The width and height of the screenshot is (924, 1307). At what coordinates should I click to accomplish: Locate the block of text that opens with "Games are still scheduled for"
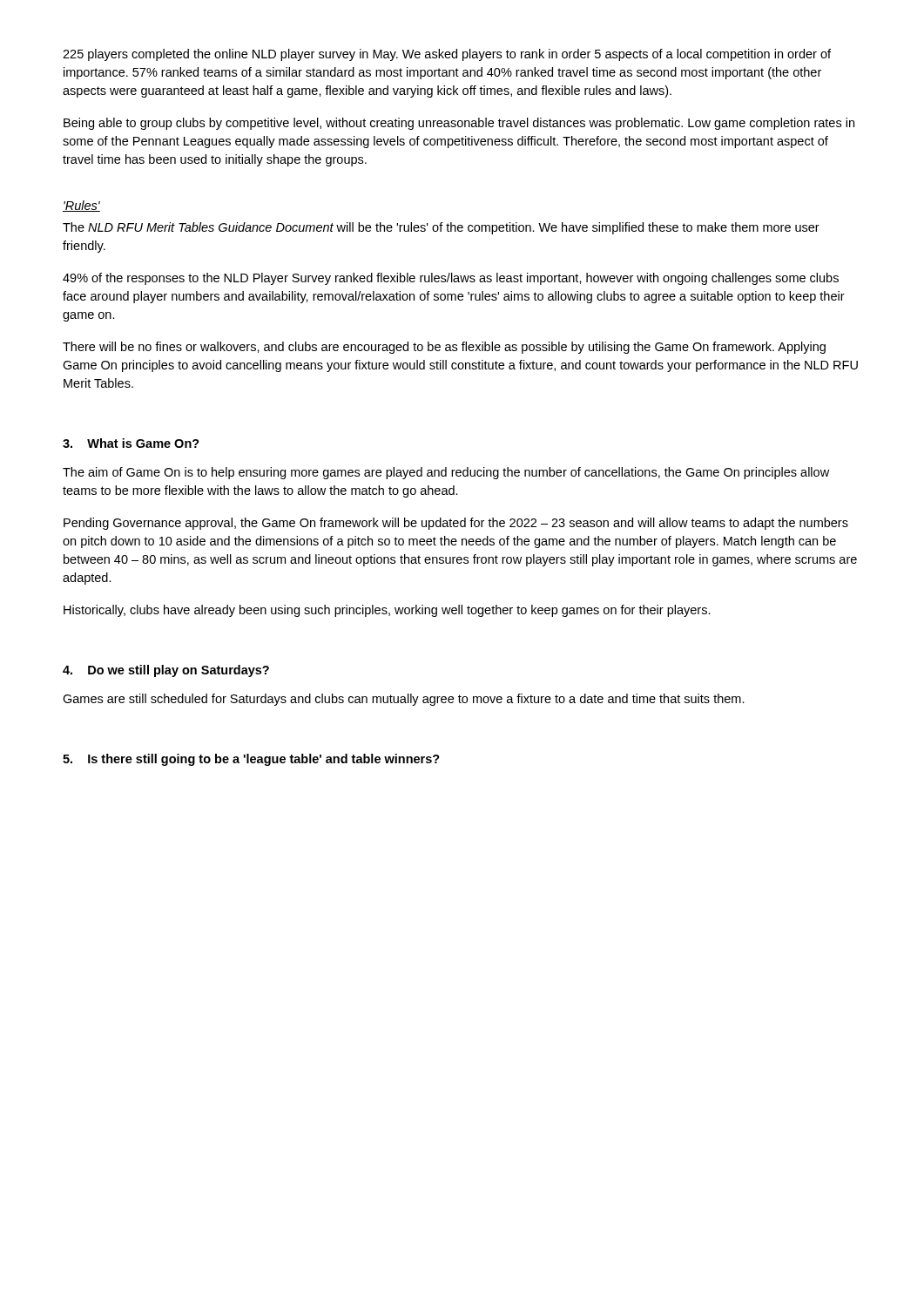coord(462,700)
